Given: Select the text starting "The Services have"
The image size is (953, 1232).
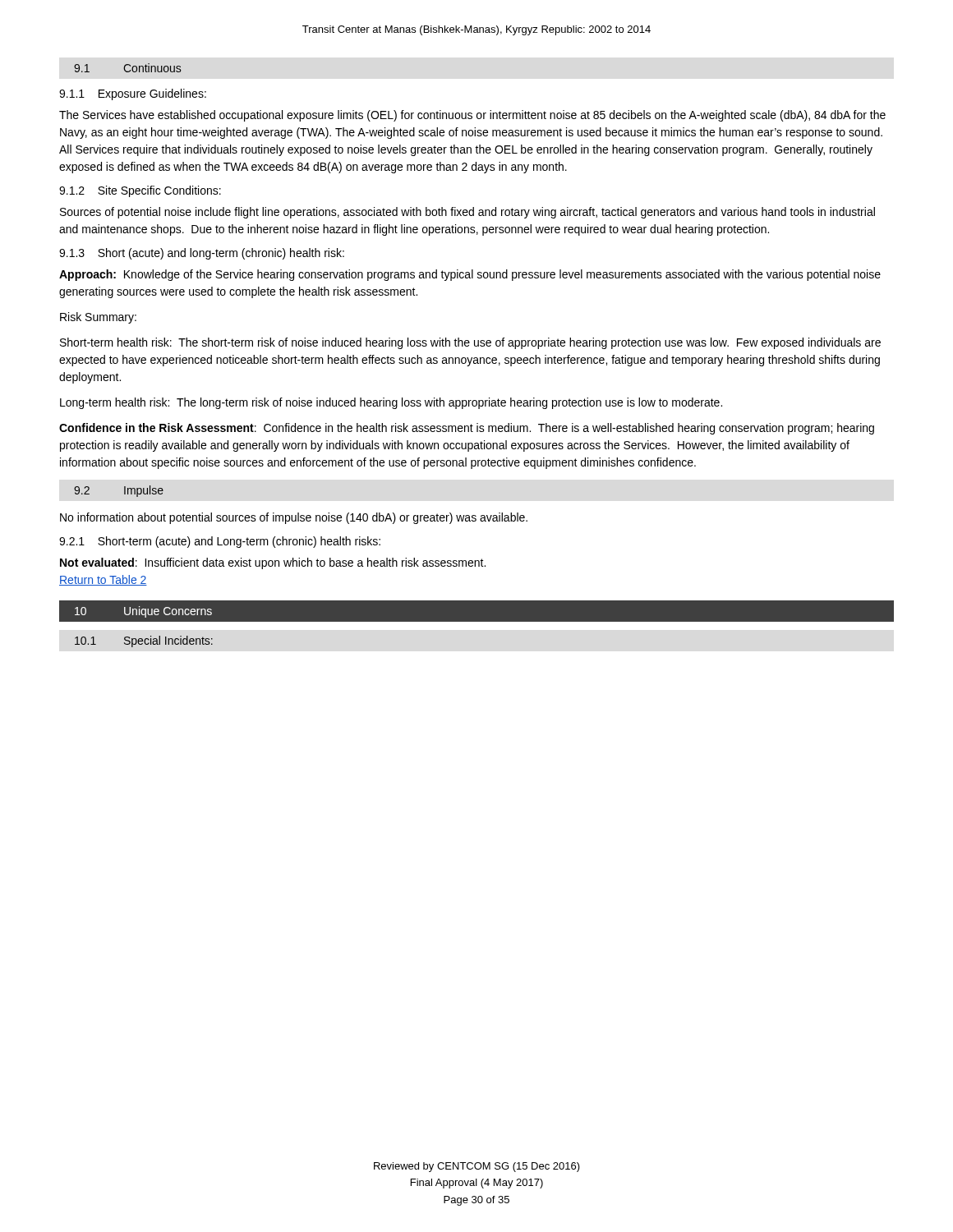Looking at the screenshot, I should [473, 141].
